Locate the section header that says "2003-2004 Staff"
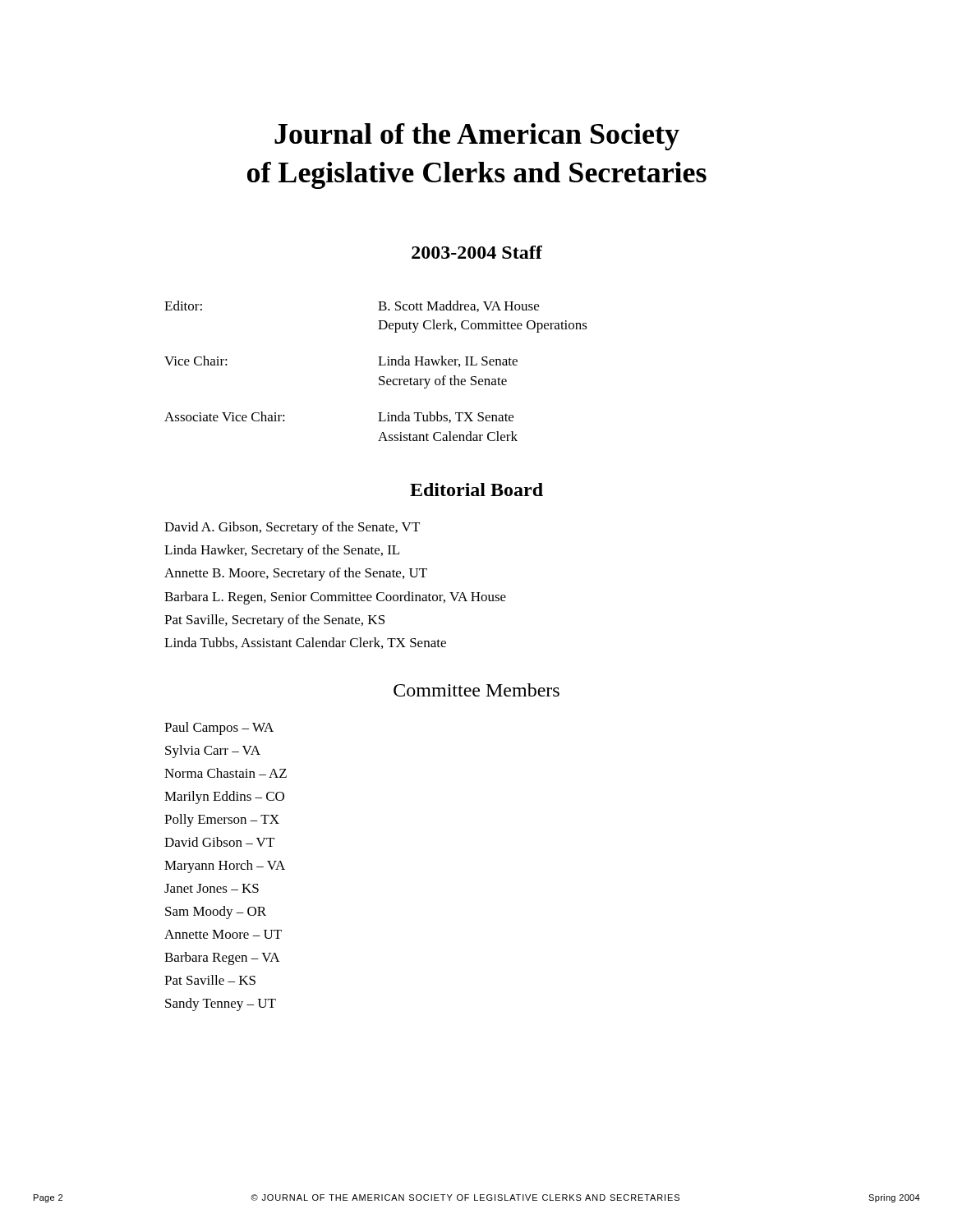953x1232 pixels. pos(476,252)
